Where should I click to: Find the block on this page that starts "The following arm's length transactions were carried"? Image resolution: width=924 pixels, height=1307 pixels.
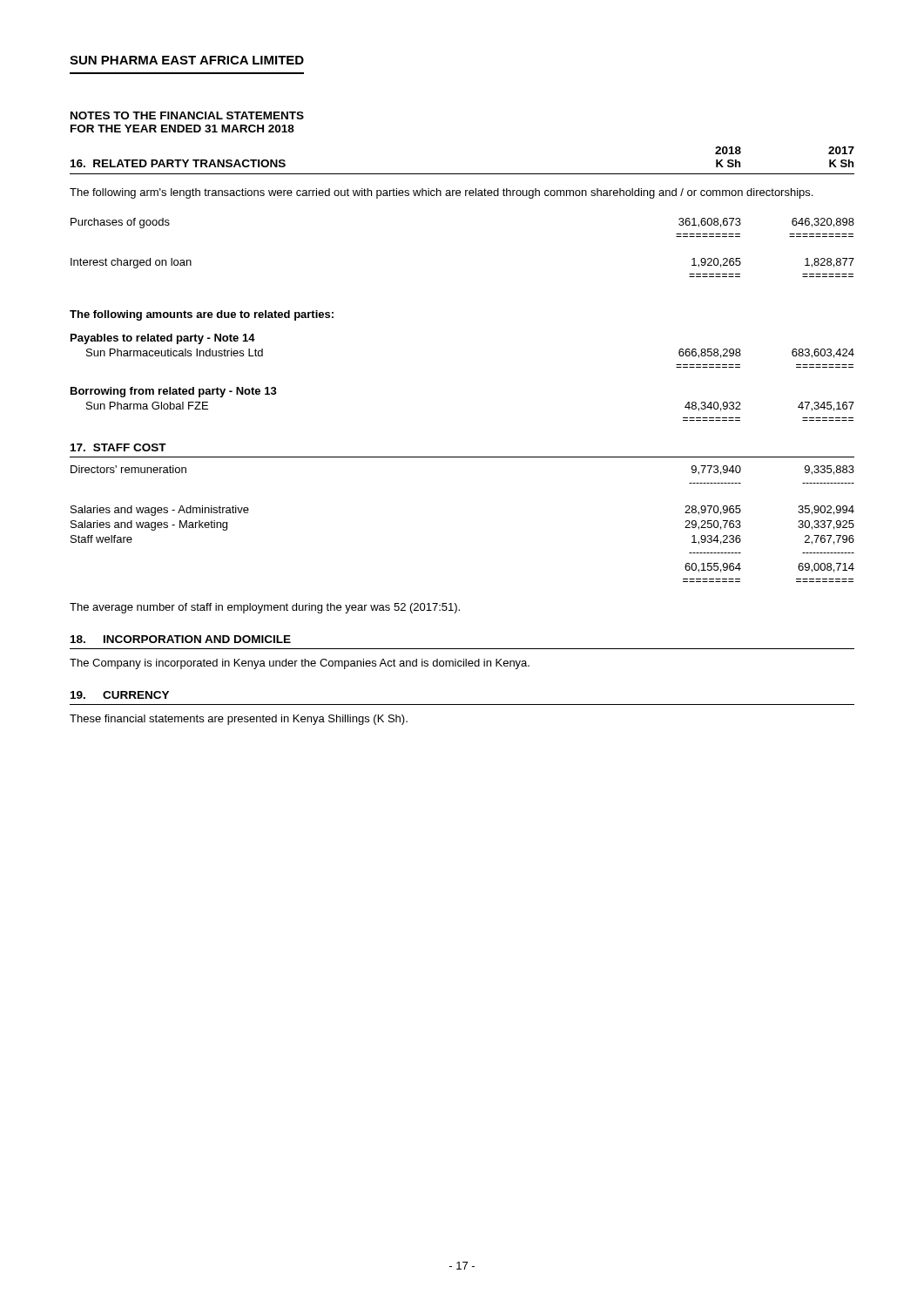[x=442, y=192]
